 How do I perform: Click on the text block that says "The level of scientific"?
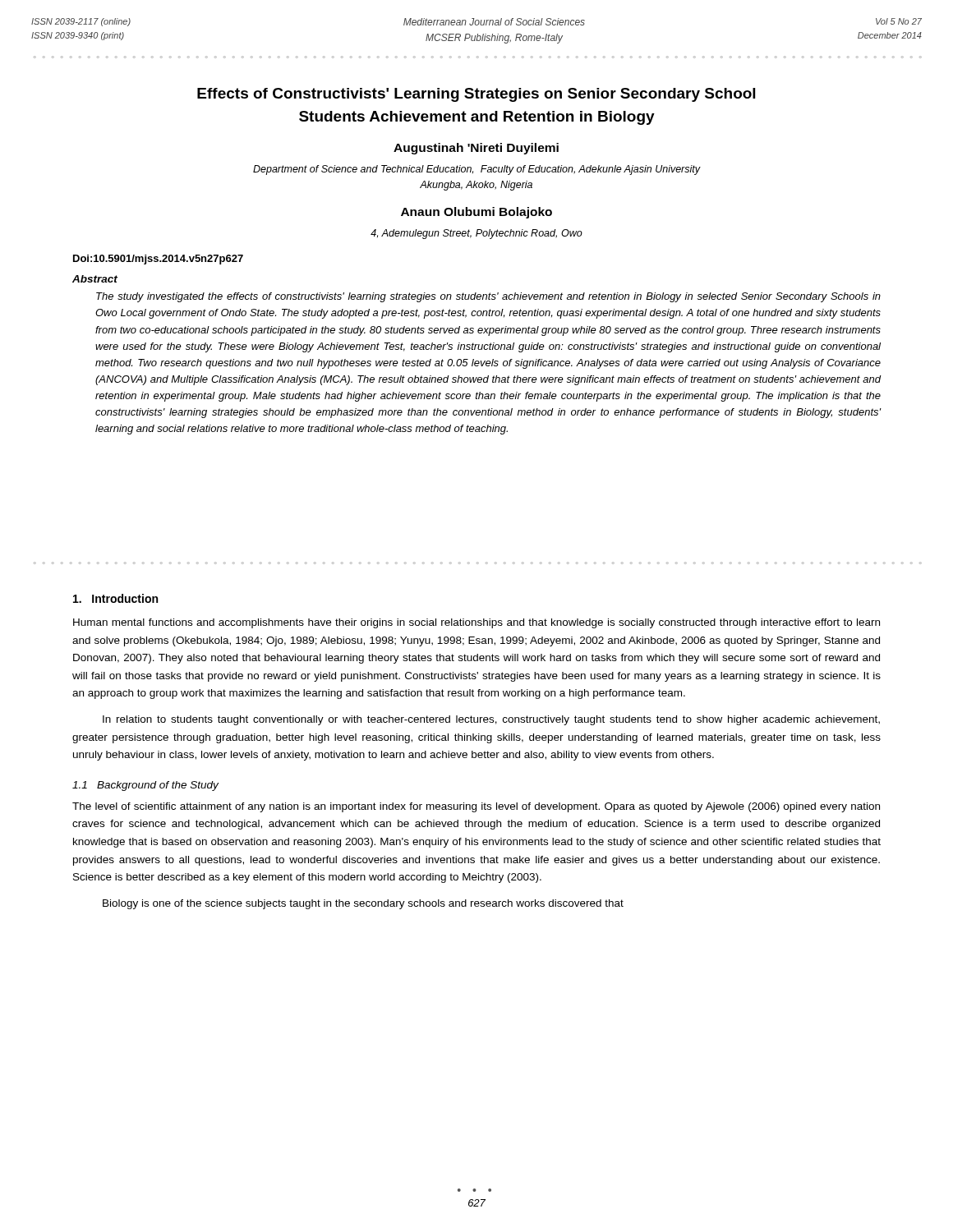click(476, 841)
